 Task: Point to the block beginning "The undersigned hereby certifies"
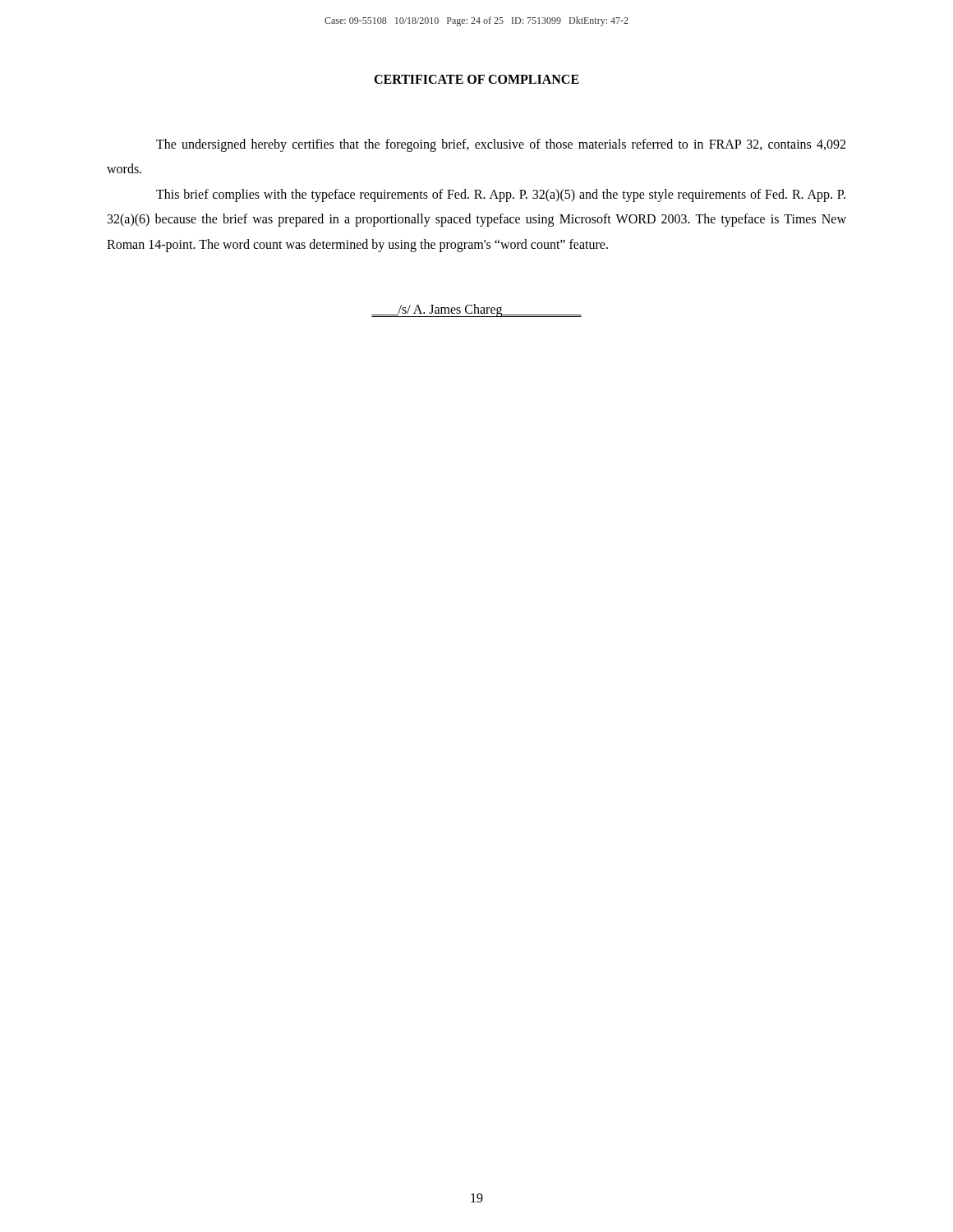point(476,157)
